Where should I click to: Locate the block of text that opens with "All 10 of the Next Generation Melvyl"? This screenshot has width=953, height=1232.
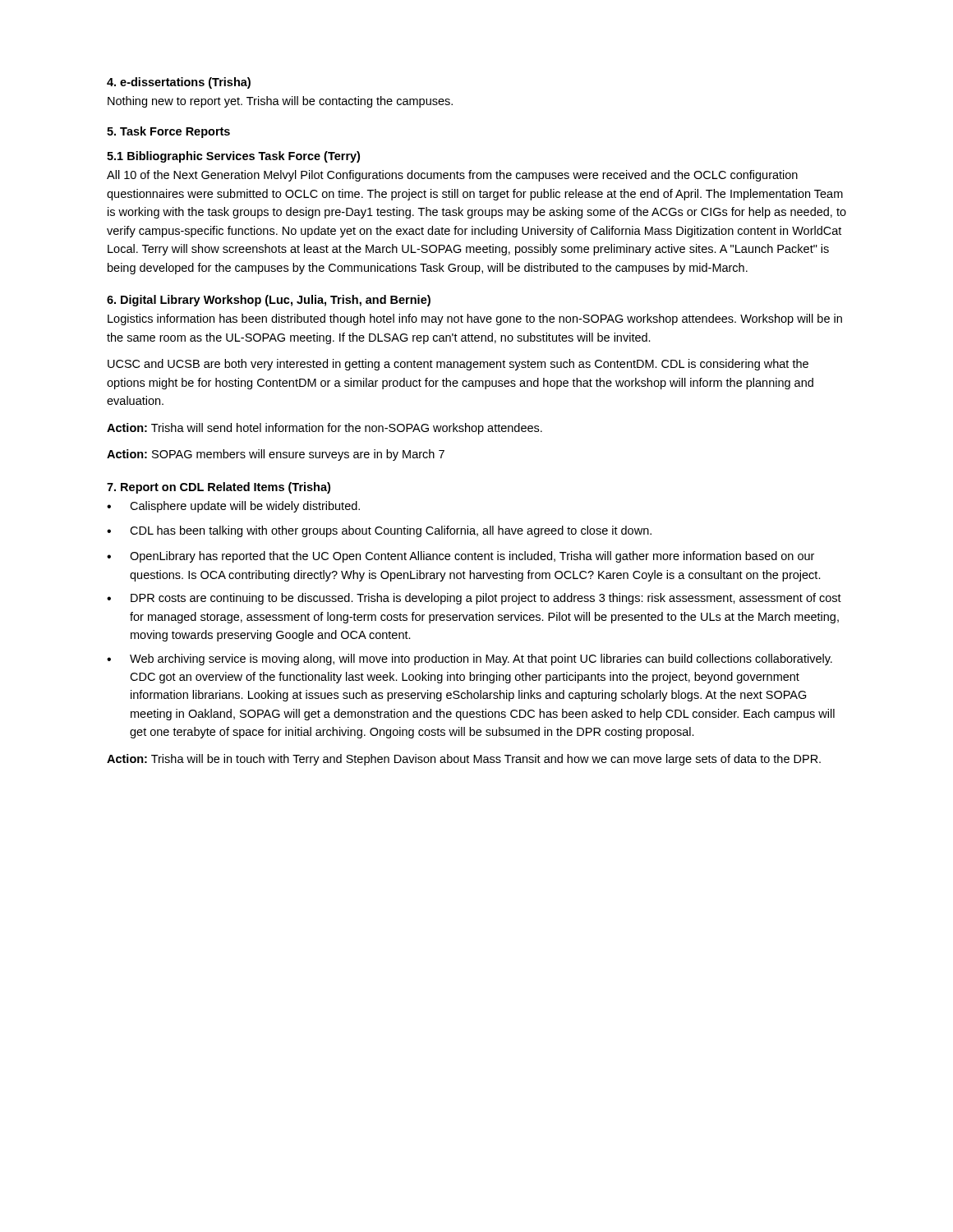coord(476,221)
